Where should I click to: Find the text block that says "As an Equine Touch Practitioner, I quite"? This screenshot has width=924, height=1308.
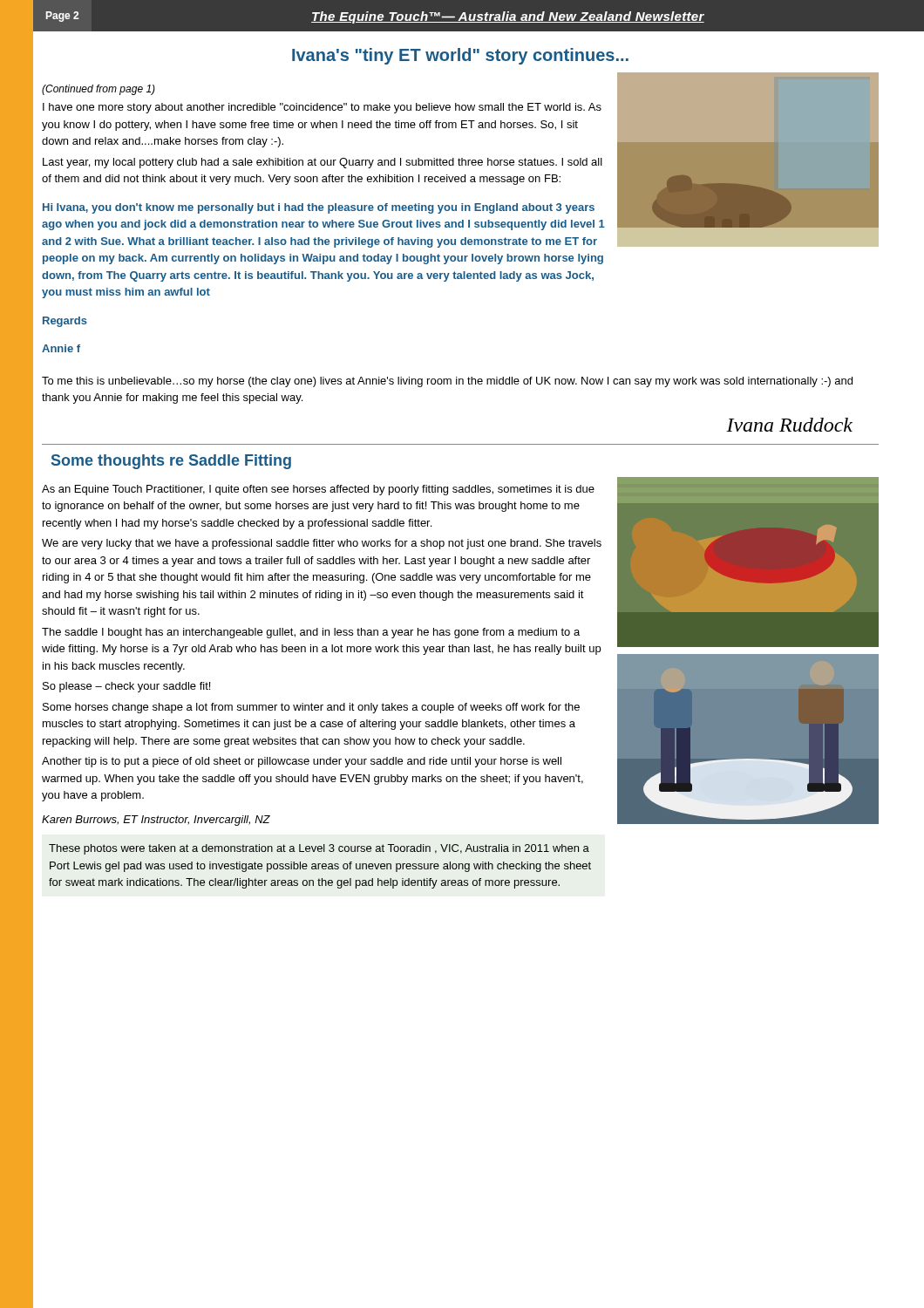323,550
